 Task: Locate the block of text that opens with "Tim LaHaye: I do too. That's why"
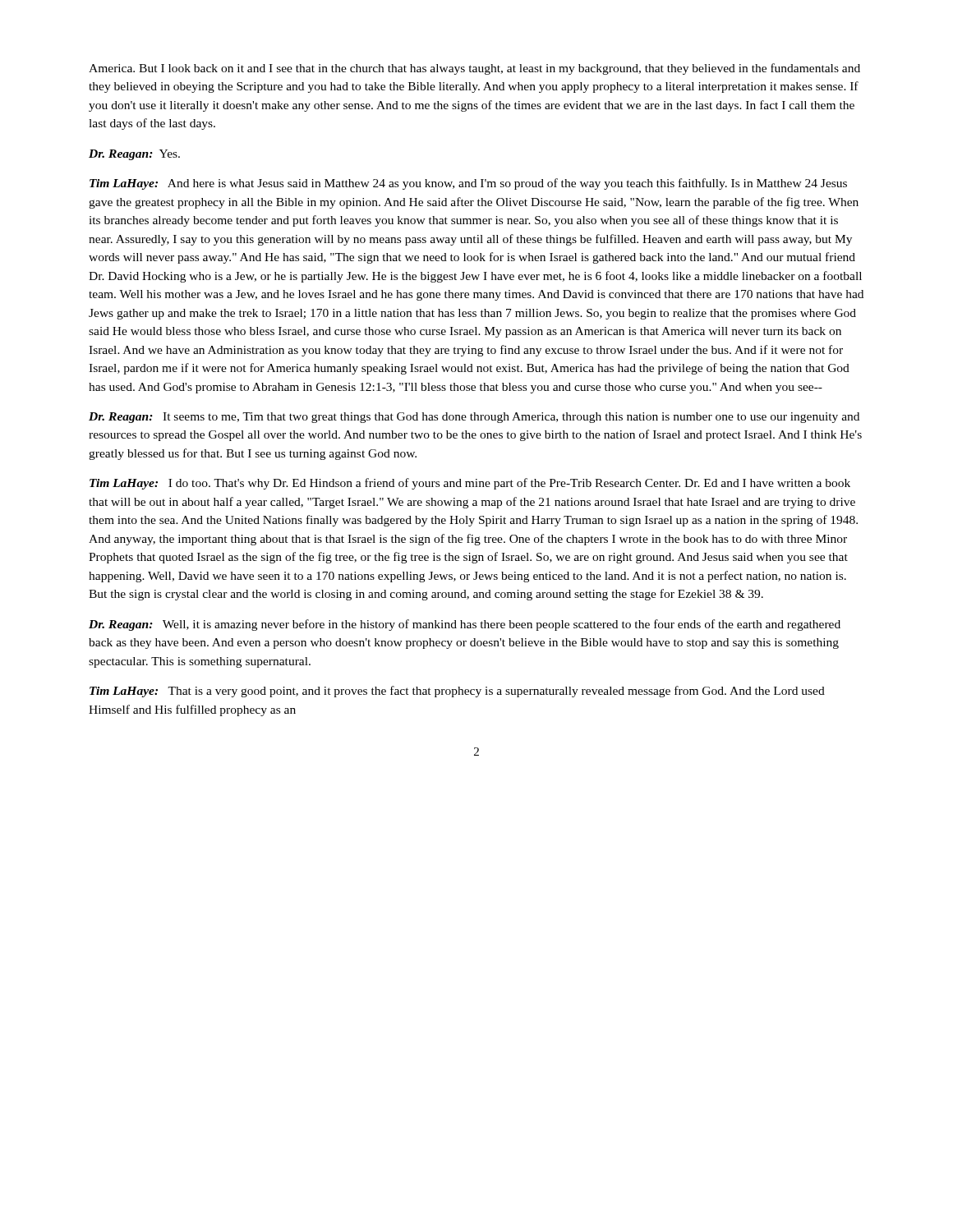click(x=474, y=538)
